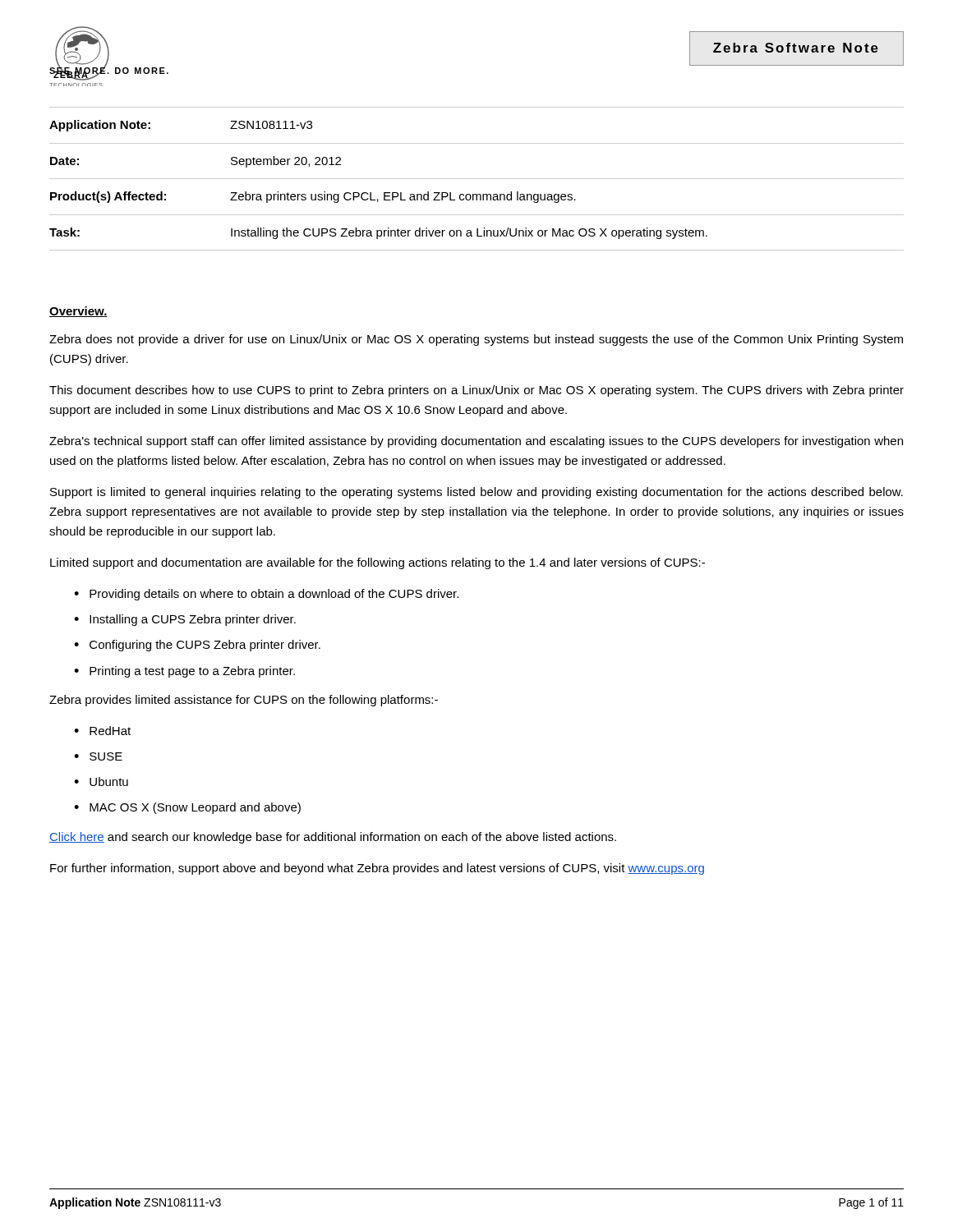Locate the block of text that opens with "• Providing details"

tap(267, 594)
